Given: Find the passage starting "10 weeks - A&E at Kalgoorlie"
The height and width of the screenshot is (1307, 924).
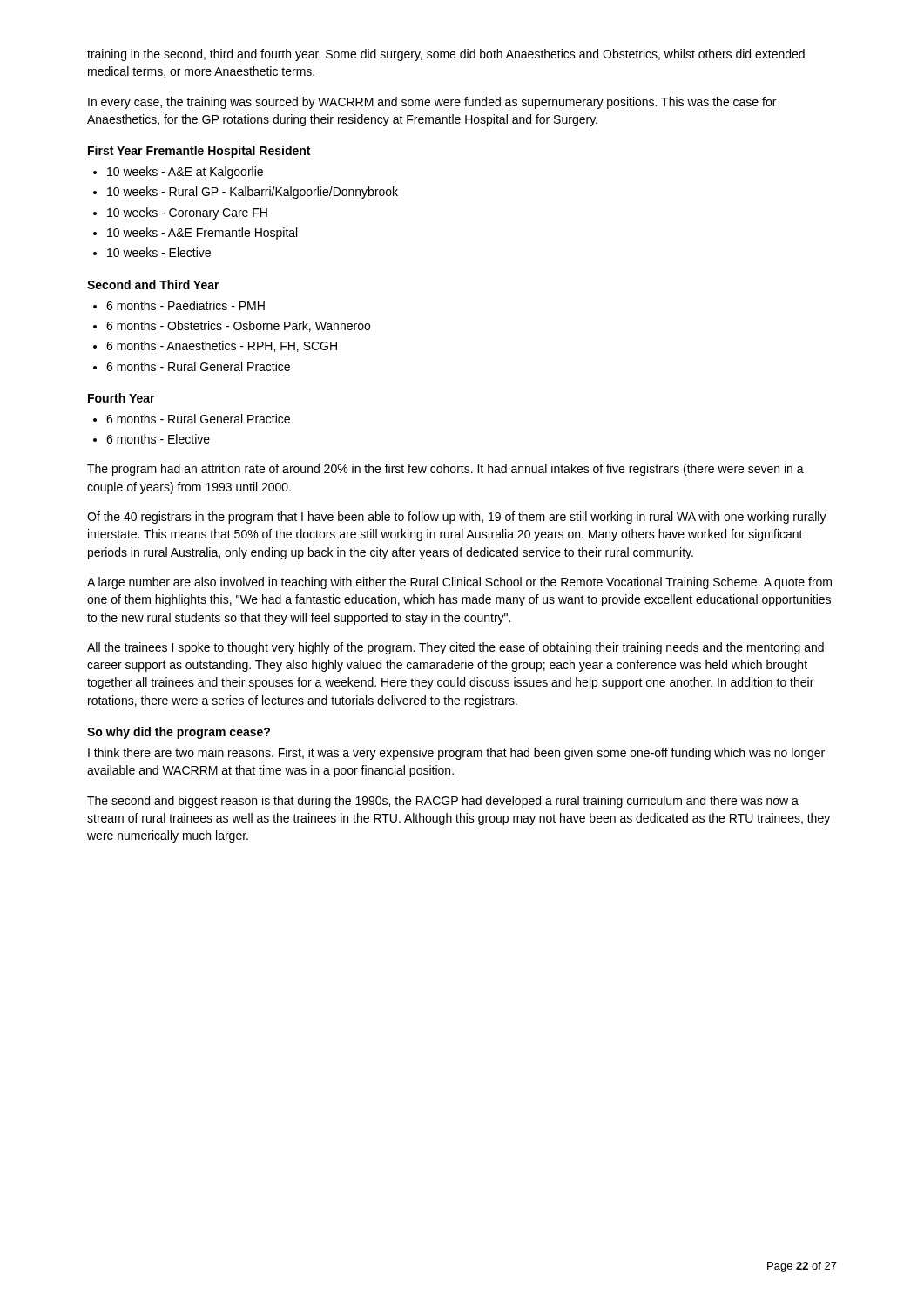Looking at the screenshot, I should [178, 173].
